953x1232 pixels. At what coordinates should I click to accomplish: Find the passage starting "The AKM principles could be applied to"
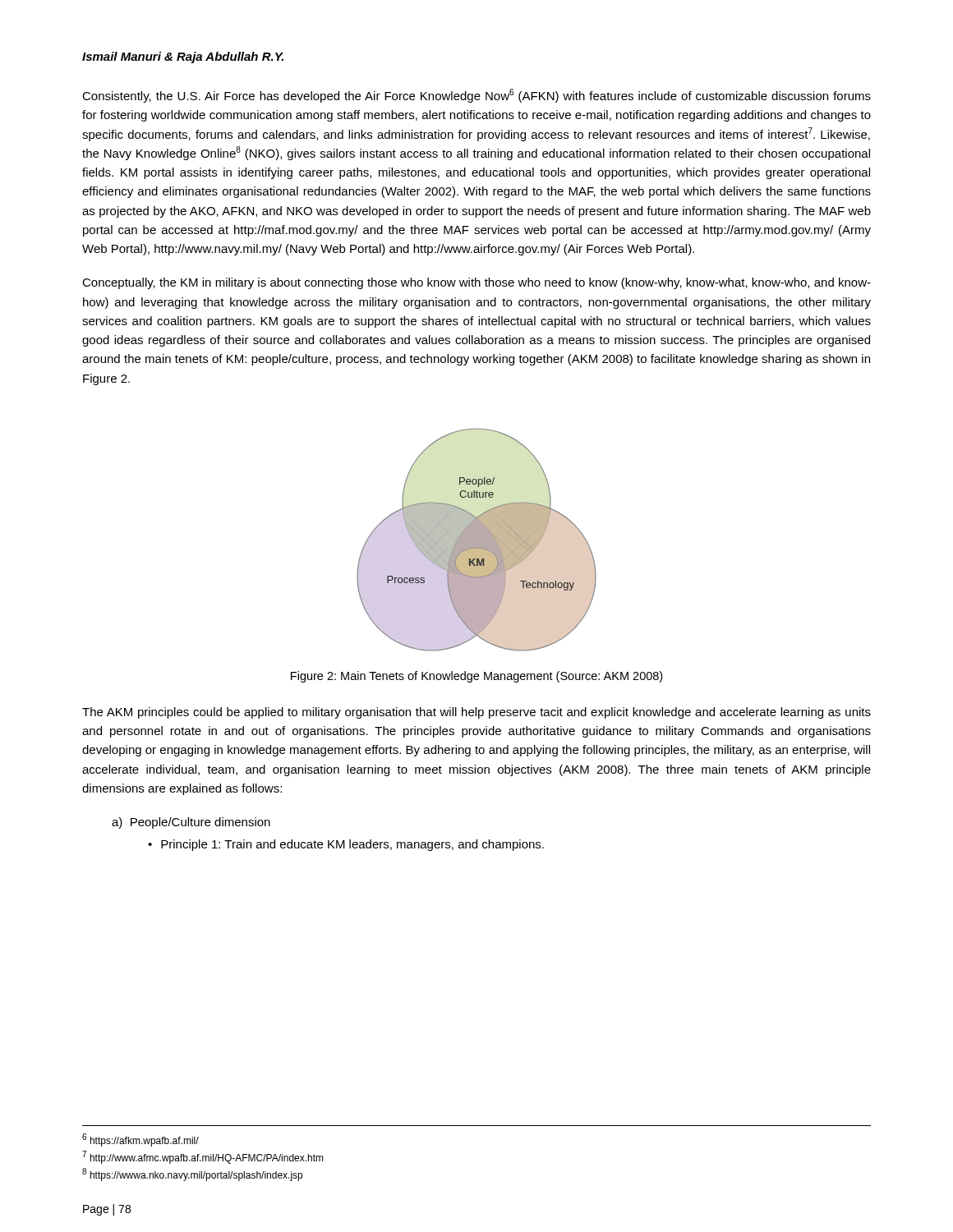pyautogui.click(x=476, y=750)
